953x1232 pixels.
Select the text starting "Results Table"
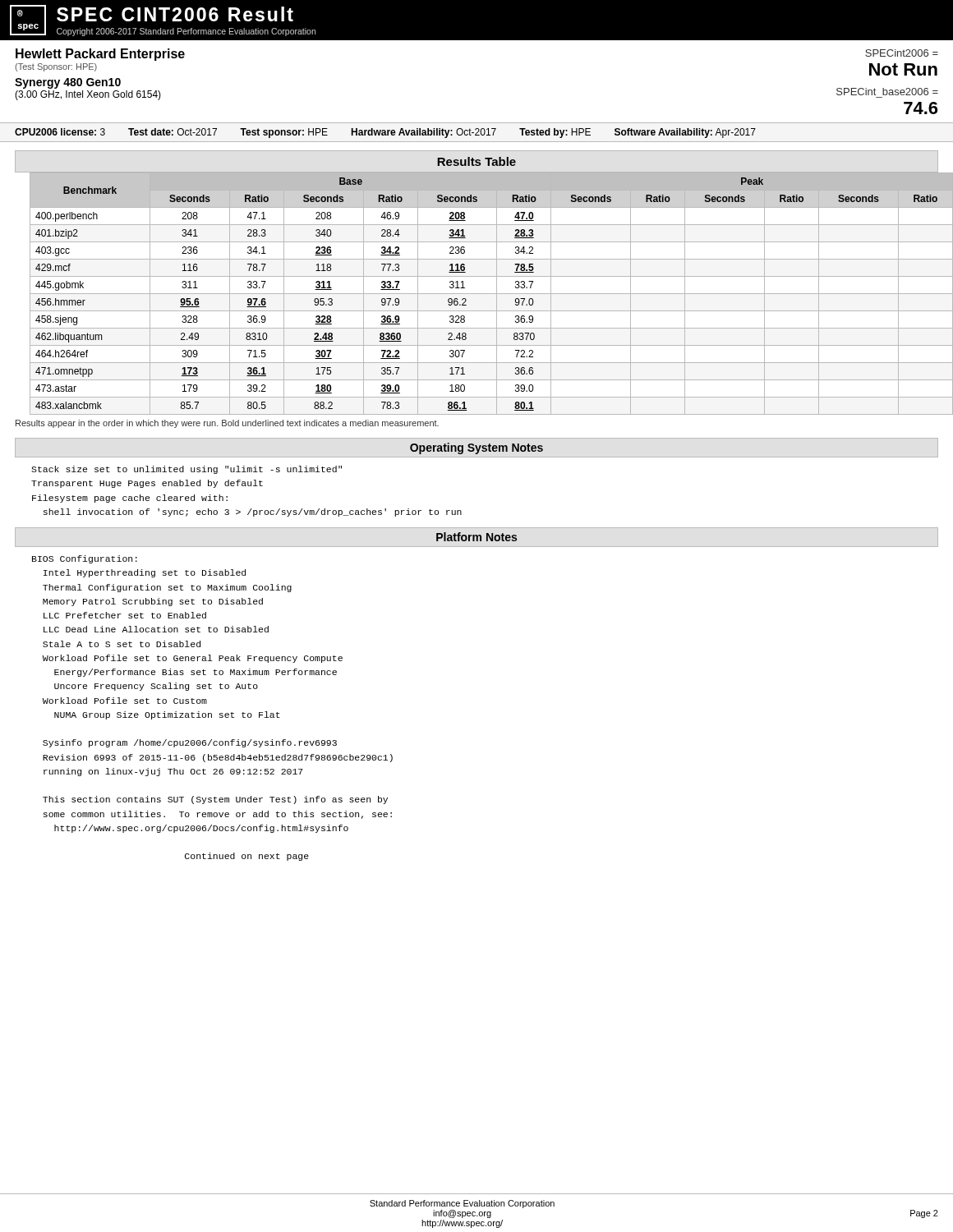(476, 161)
